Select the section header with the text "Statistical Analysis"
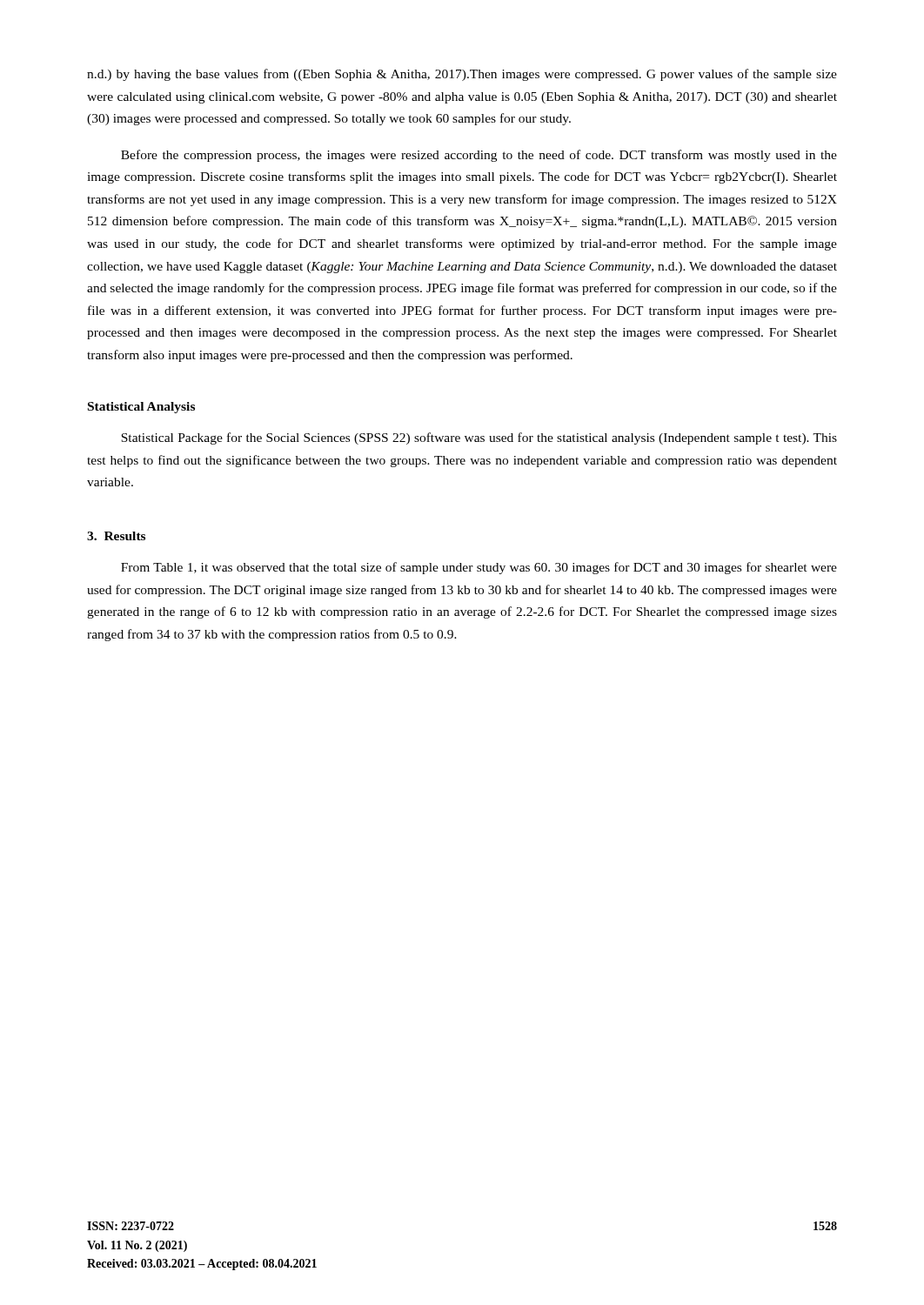 click(141, 406)
